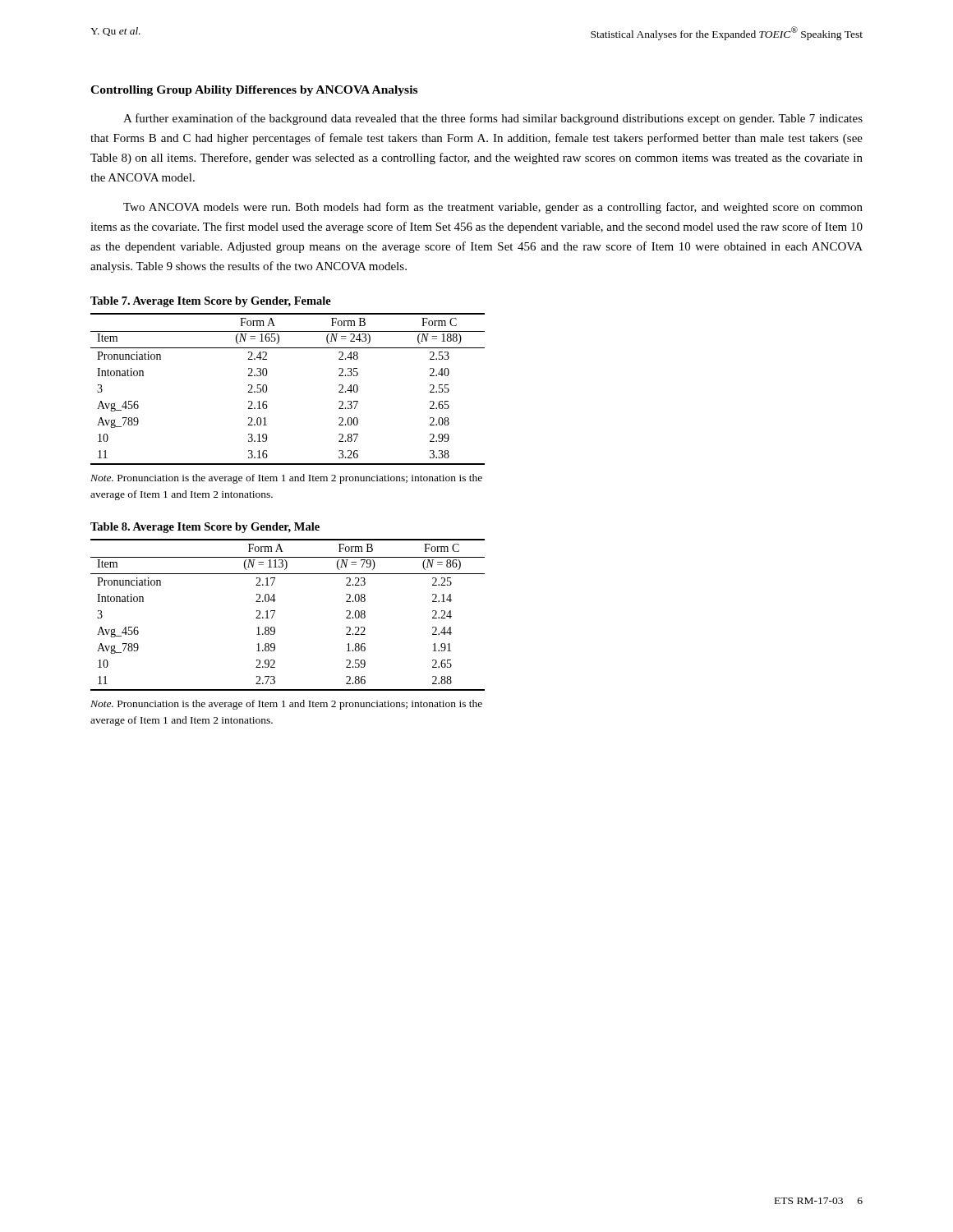This screenshot has height=1232, width=953.
Task: Point to the caption beginning "Table 7. Average Item Score by Gender,"
Action: [211, 302]
